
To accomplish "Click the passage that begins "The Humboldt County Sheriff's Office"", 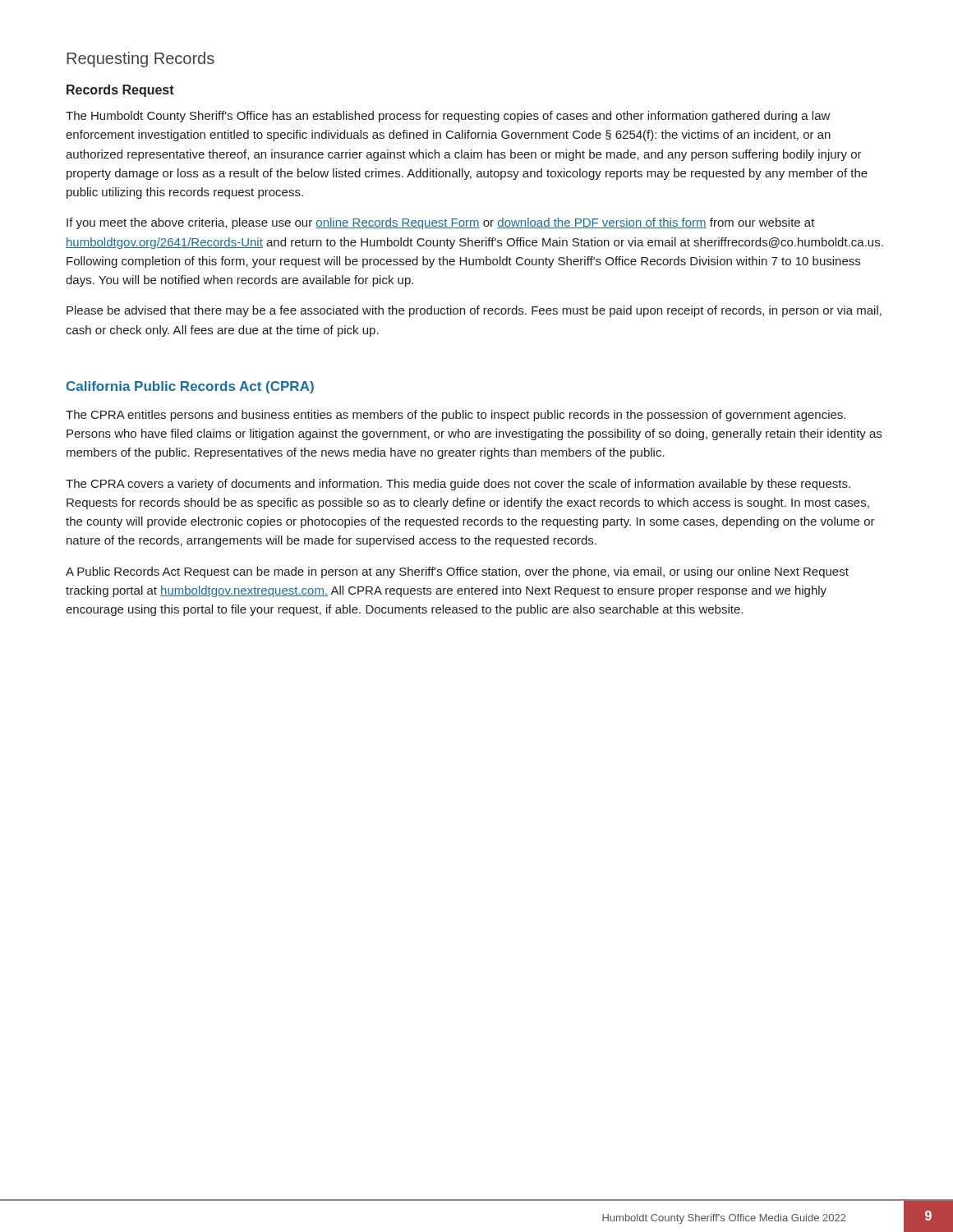I will click(x=467, y=154).
